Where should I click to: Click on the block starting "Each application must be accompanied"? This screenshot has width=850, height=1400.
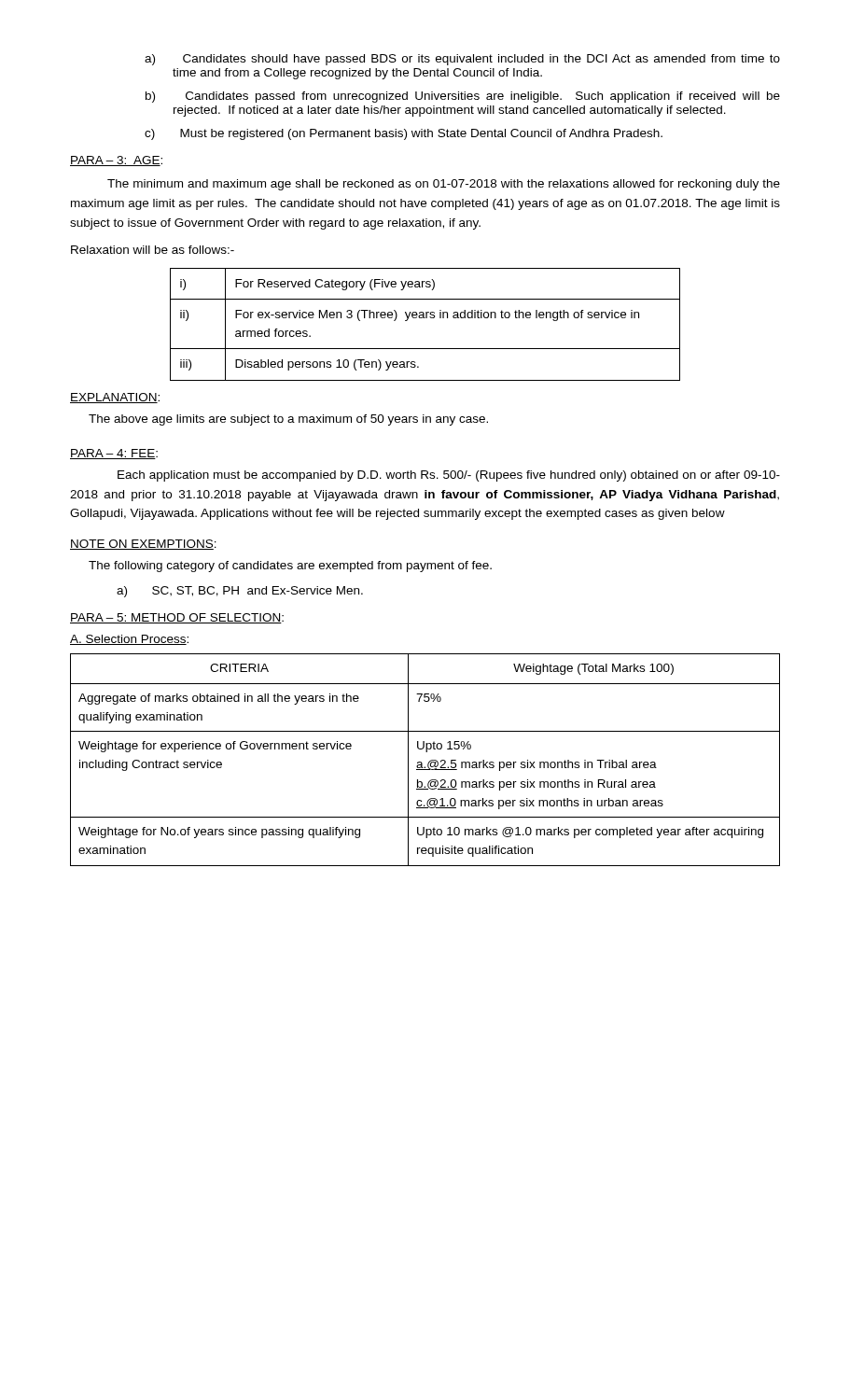[x=425, y=494]
